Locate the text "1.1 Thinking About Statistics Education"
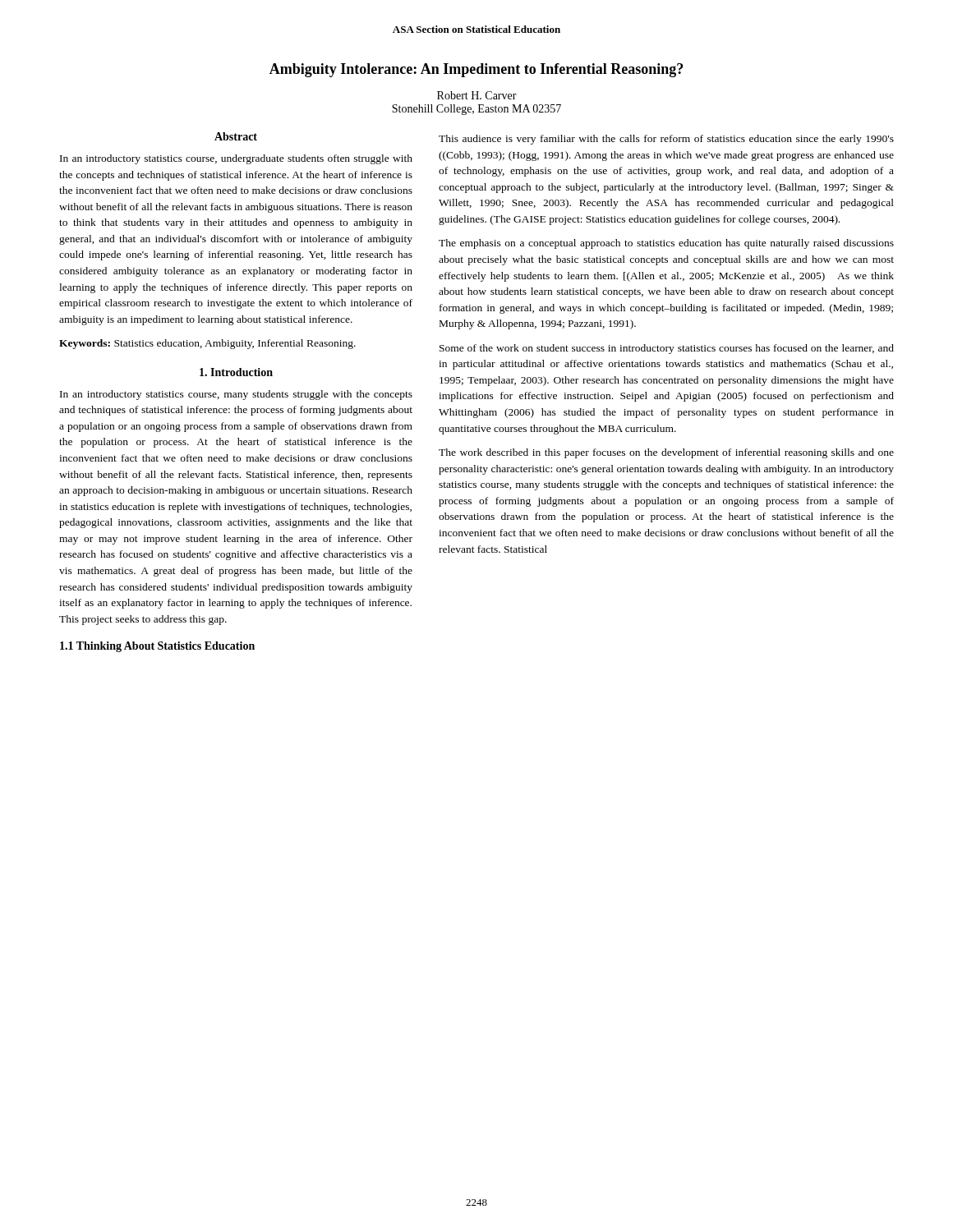Screen dimensions: 1232x953 [157, 646]
